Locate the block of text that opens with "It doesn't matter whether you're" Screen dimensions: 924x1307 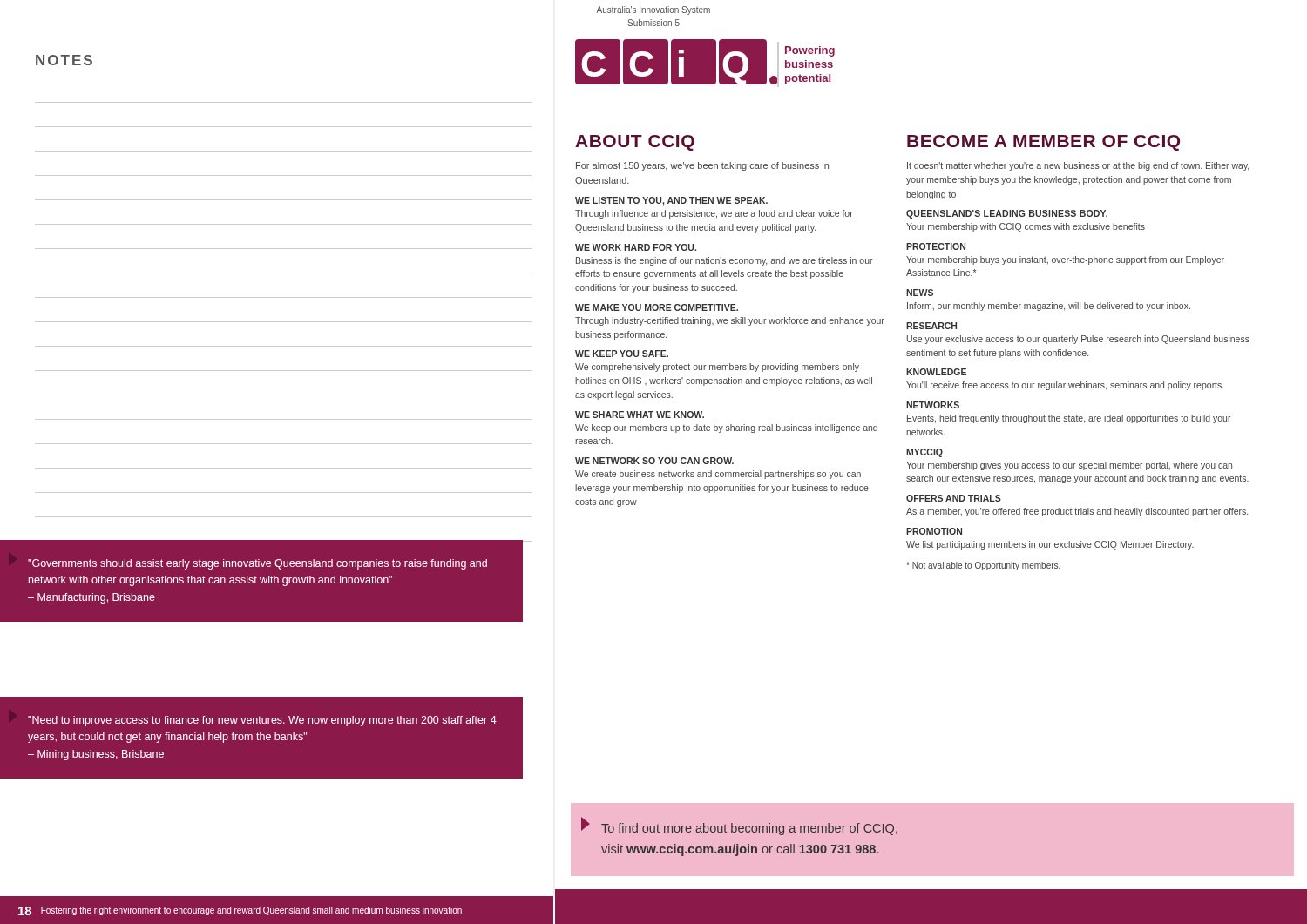[1078, 180]
